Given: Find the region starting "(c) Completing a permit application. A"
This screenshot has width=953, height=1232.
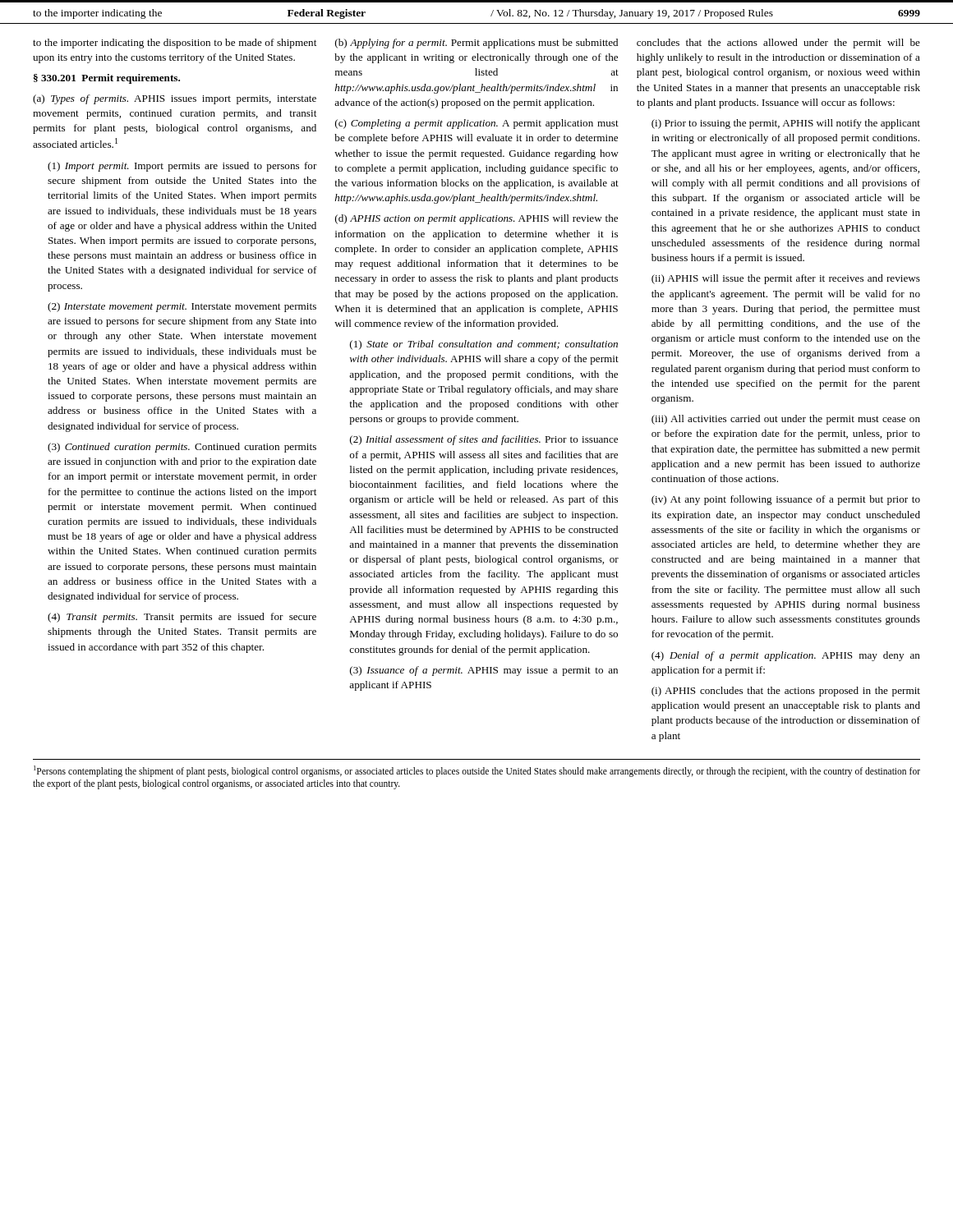Looking at the screenshot, I should (x=476, y=160).
